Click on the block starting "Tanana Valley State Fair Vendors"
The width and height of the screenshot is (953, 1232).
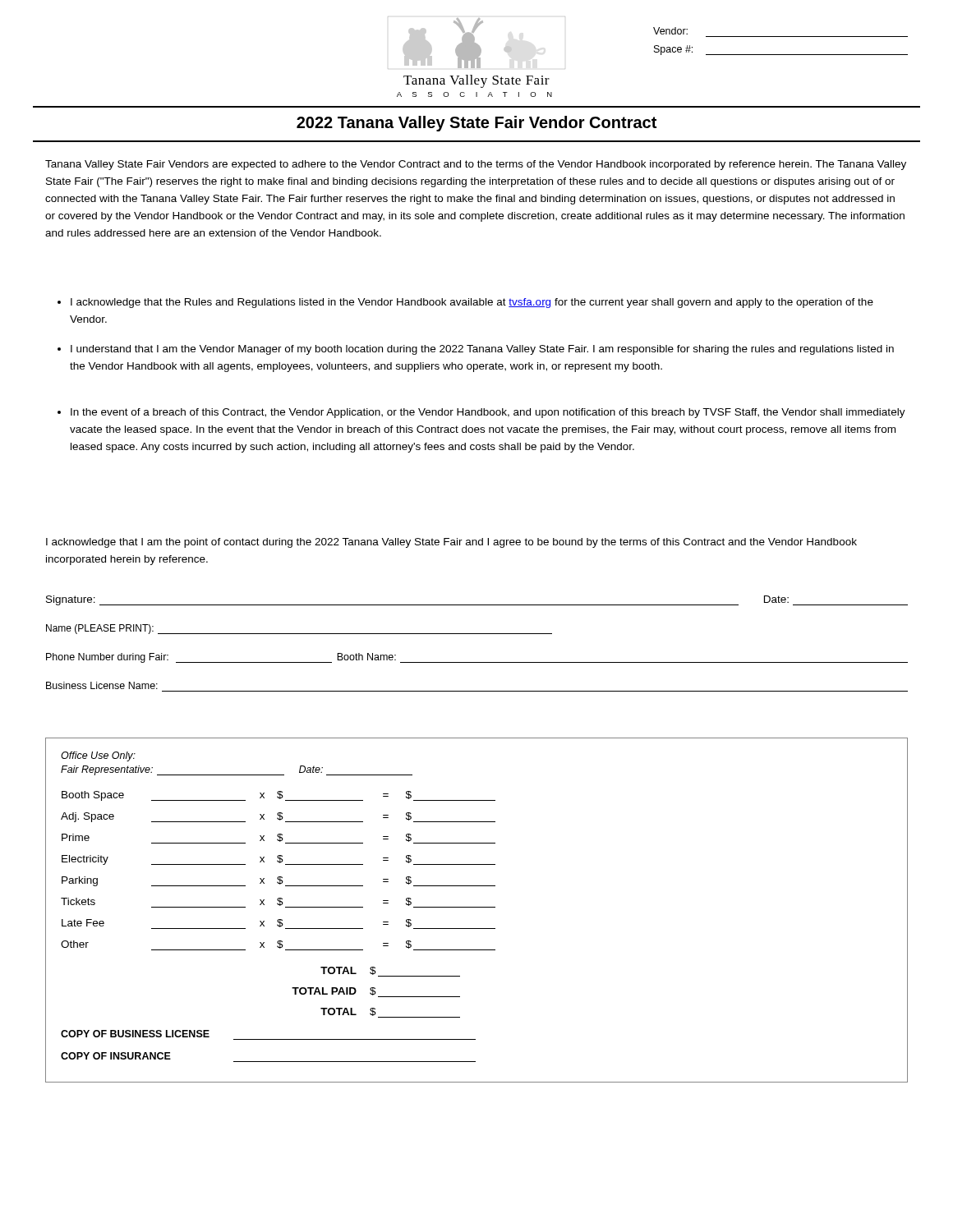point(476,198)
